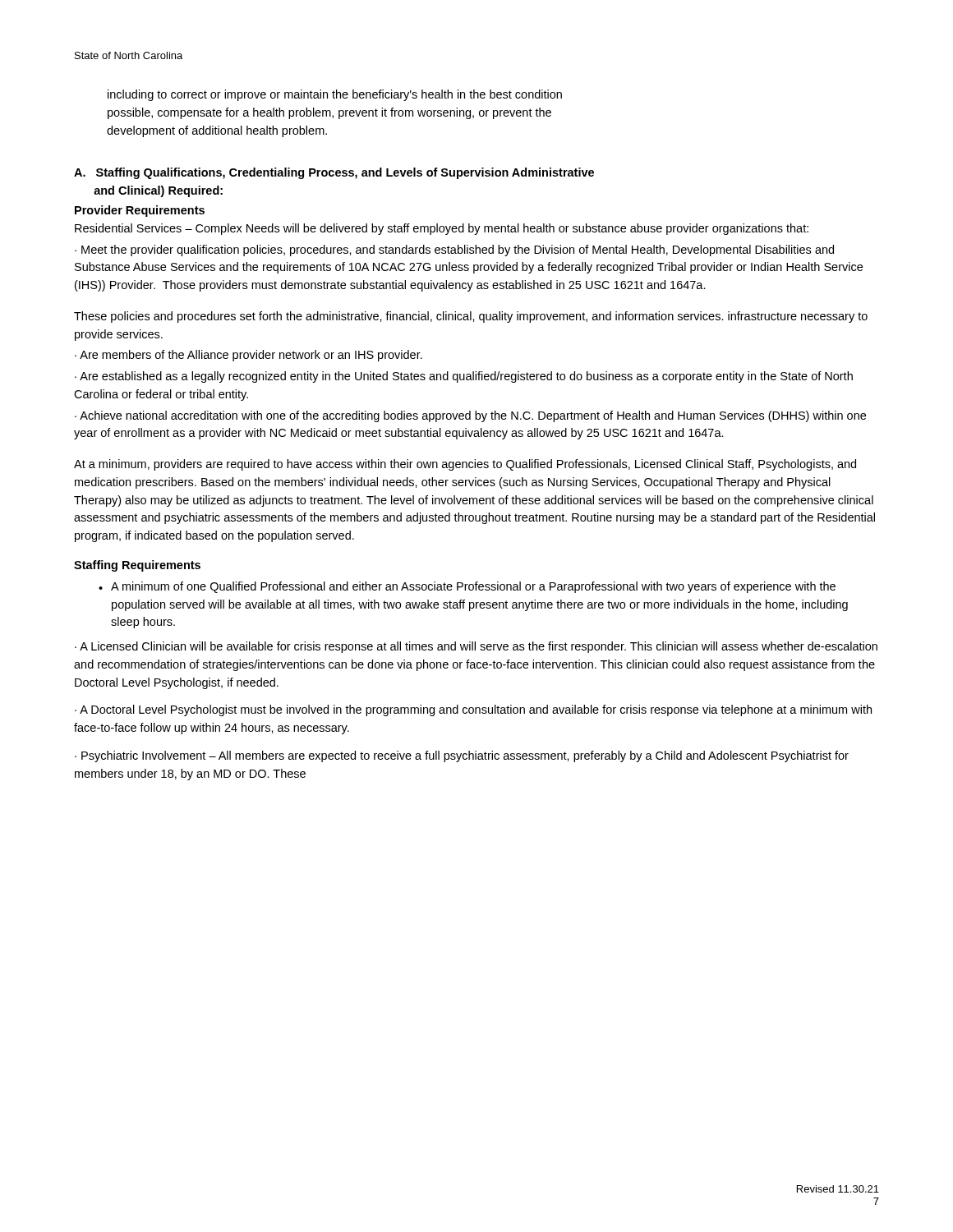
Task: Locate the passage starting "Staffing Requirements"
Action: (137, 565)
